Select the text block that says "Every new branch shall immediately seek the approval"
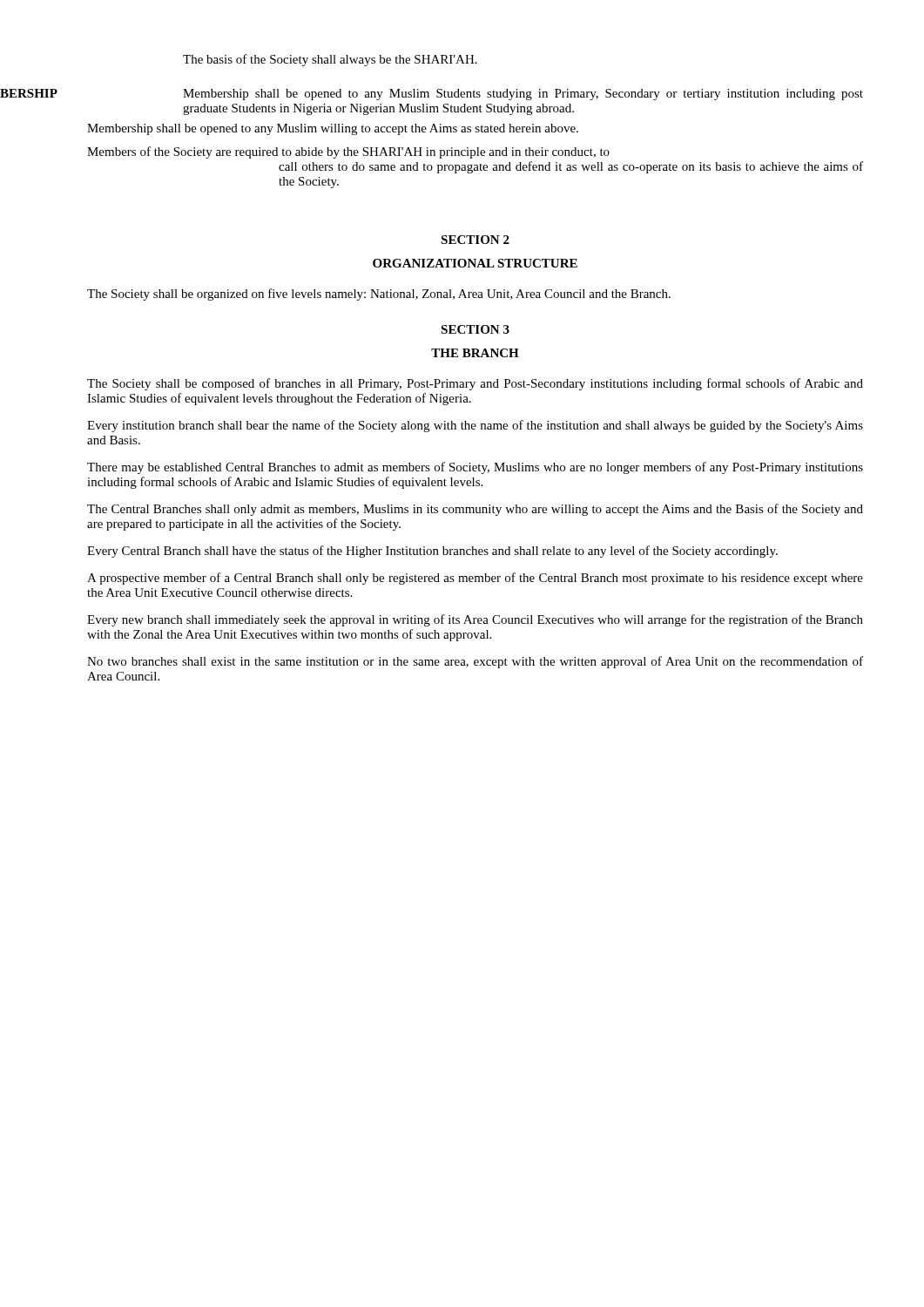Viewport: 924px width, 1307px height. pos(475,627)
